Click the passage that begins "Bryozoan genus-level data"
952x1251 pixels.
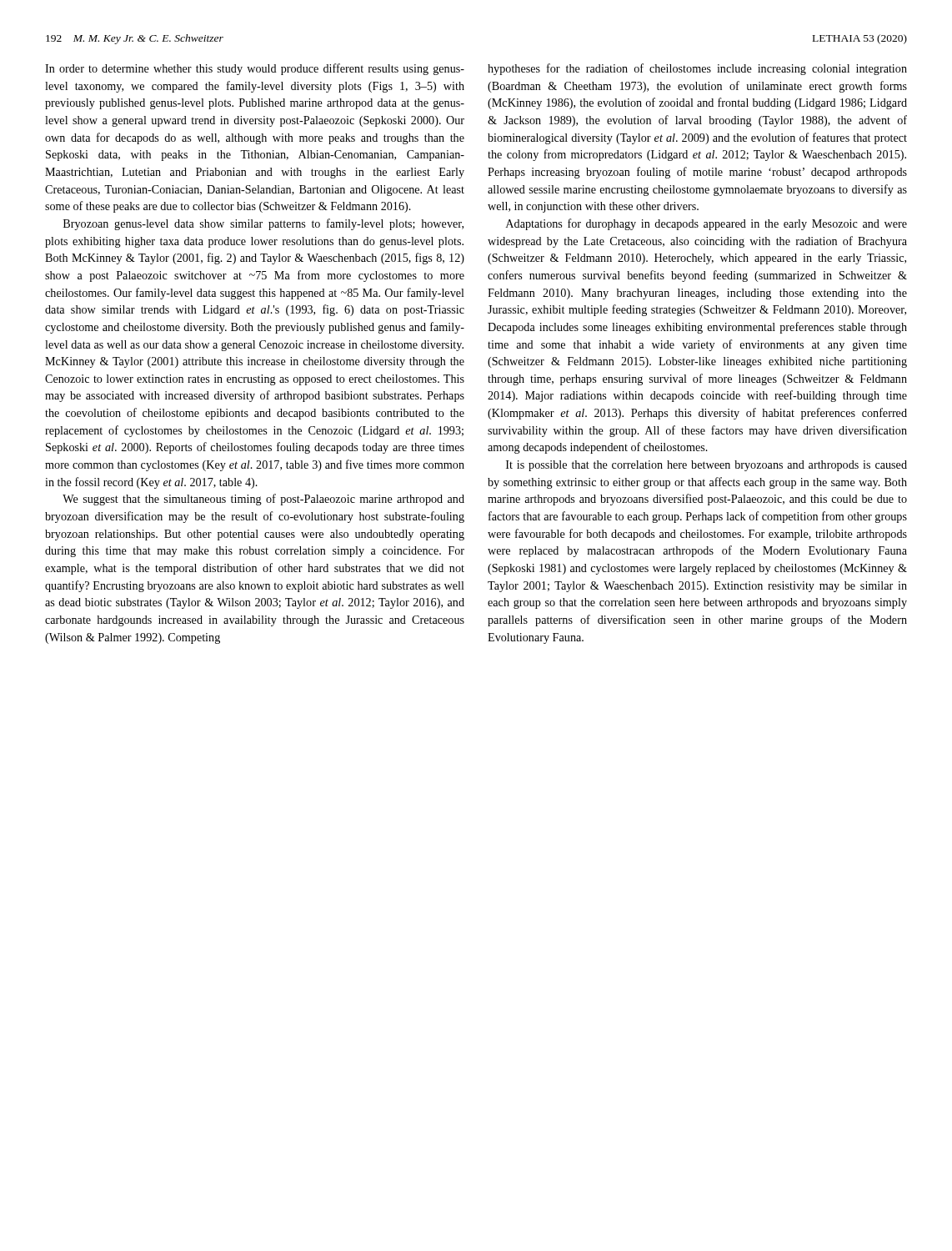click(255, 353)
